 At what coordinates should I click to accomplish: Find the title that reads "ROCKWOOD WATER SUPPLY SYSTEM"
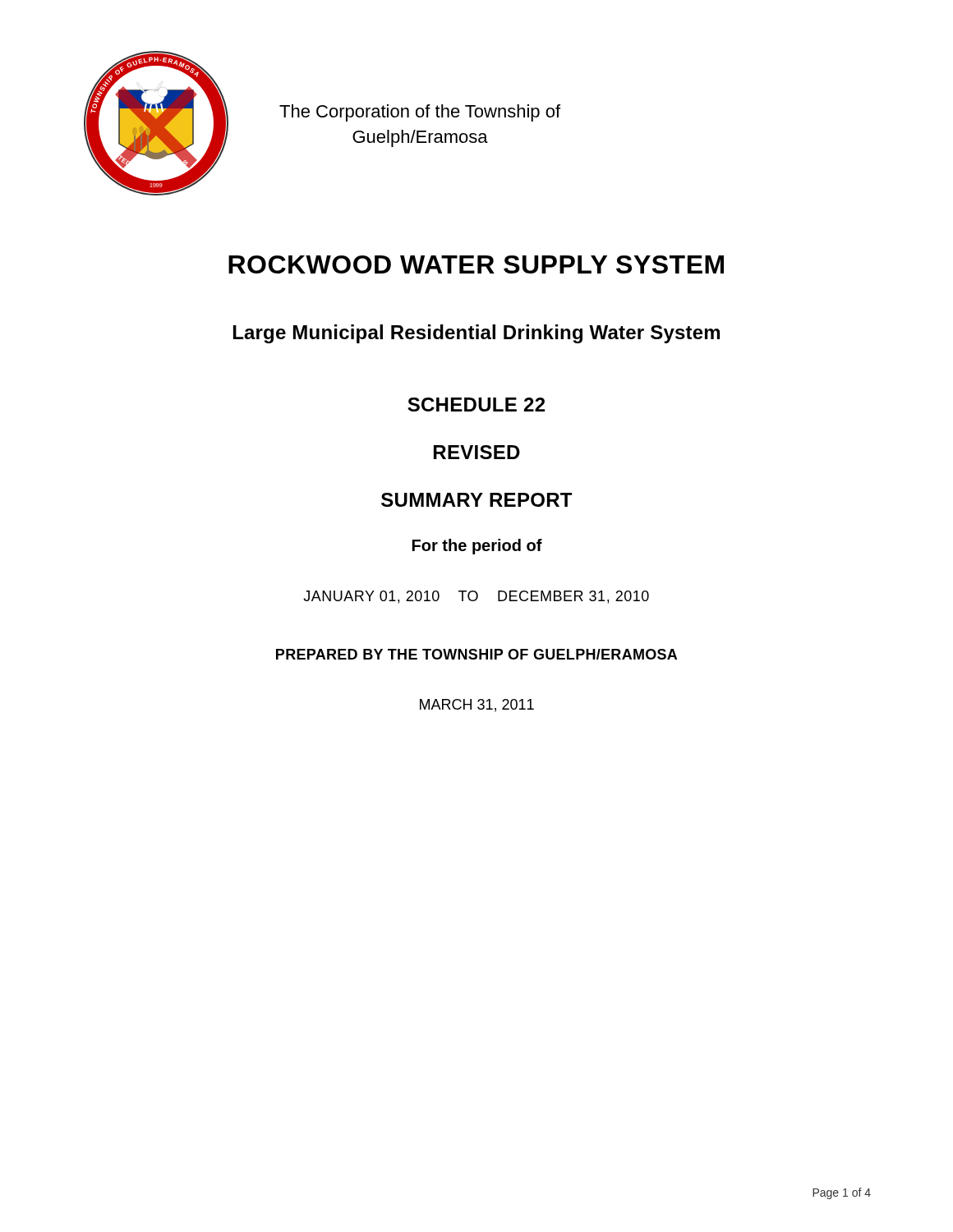coord(476,265)
